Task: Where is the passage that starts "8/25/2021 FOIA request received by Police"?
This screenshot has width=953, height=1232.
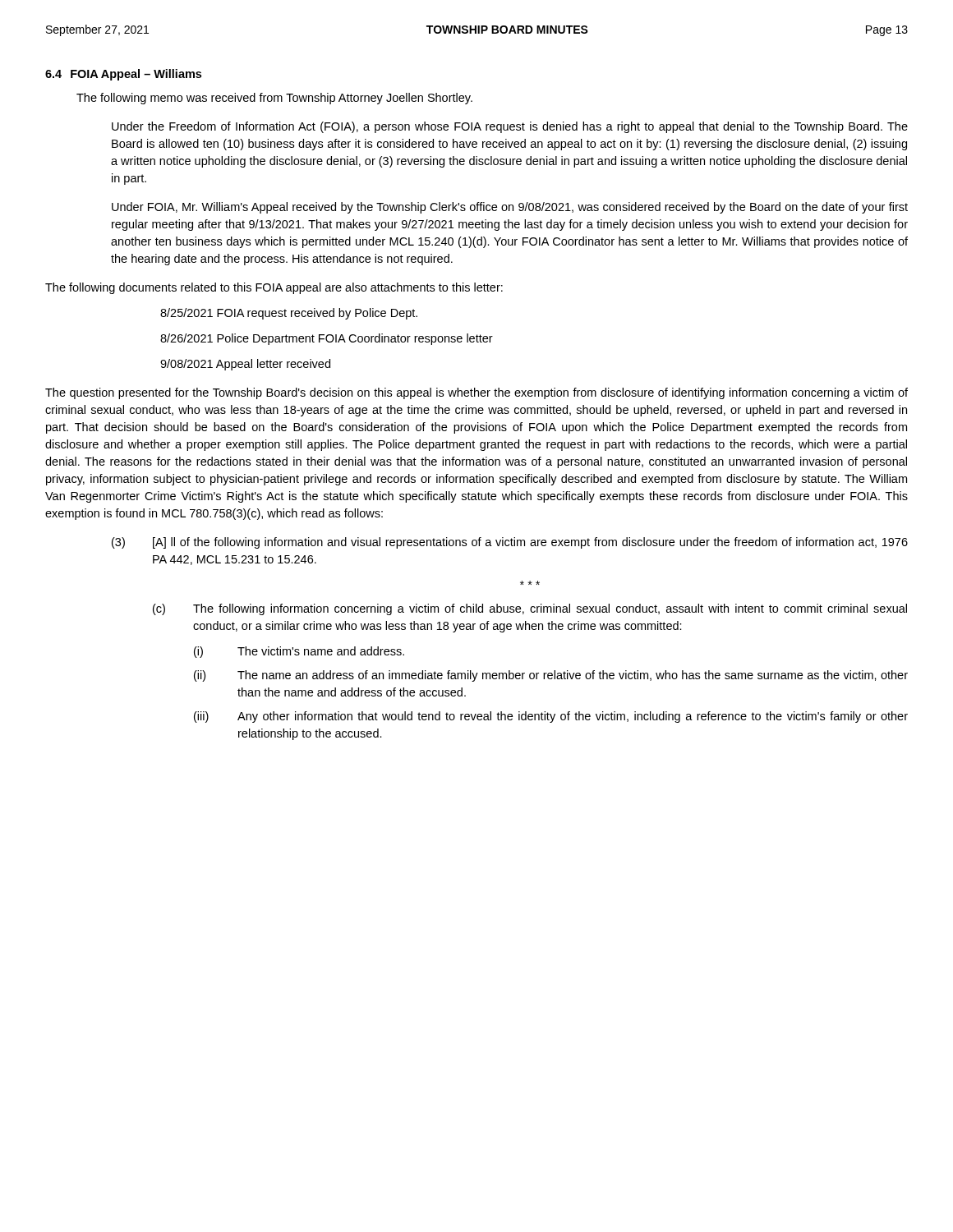Action: coord(289,313)
